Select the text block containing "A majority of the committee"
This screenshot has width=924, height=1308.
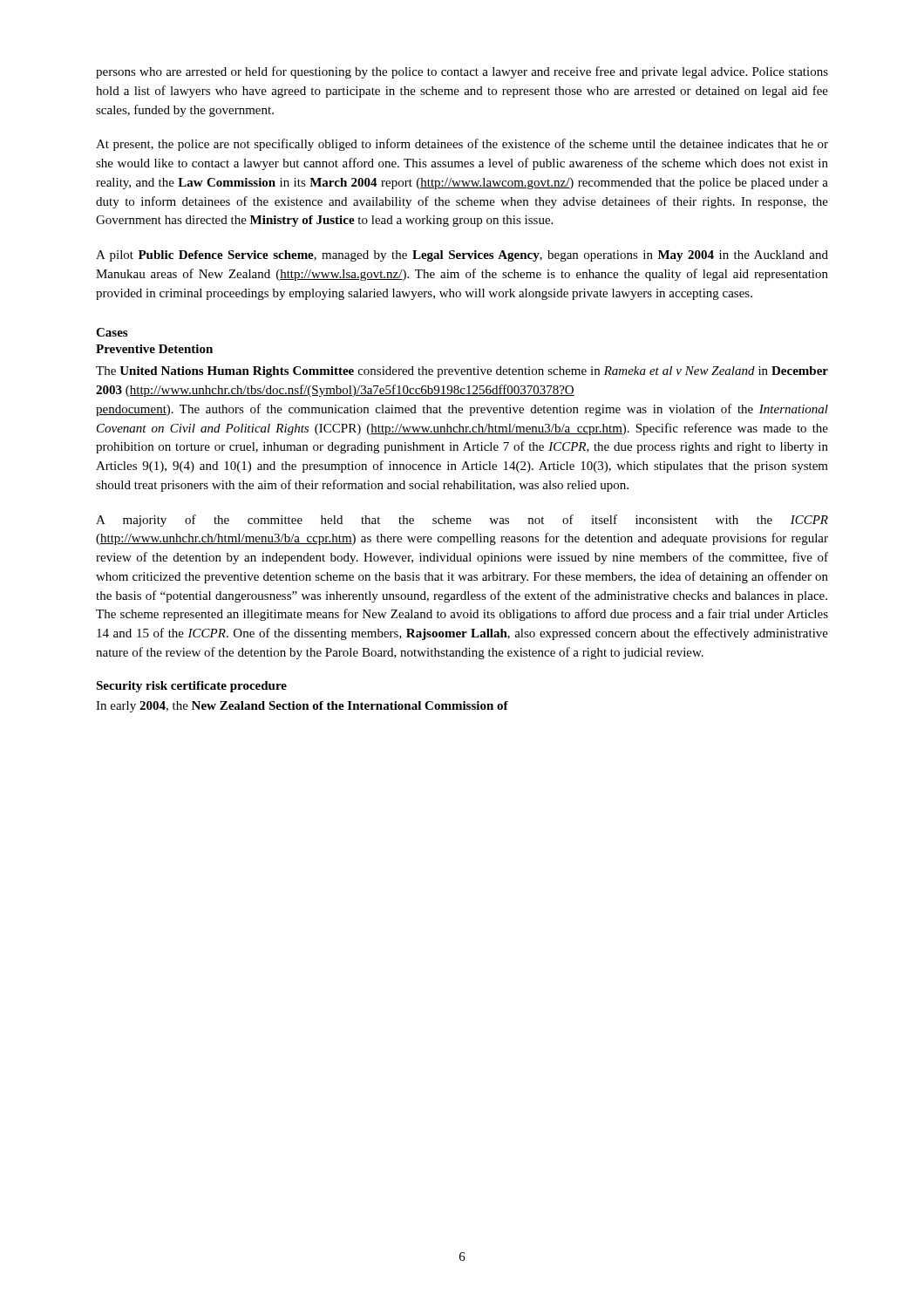point(462,586)
